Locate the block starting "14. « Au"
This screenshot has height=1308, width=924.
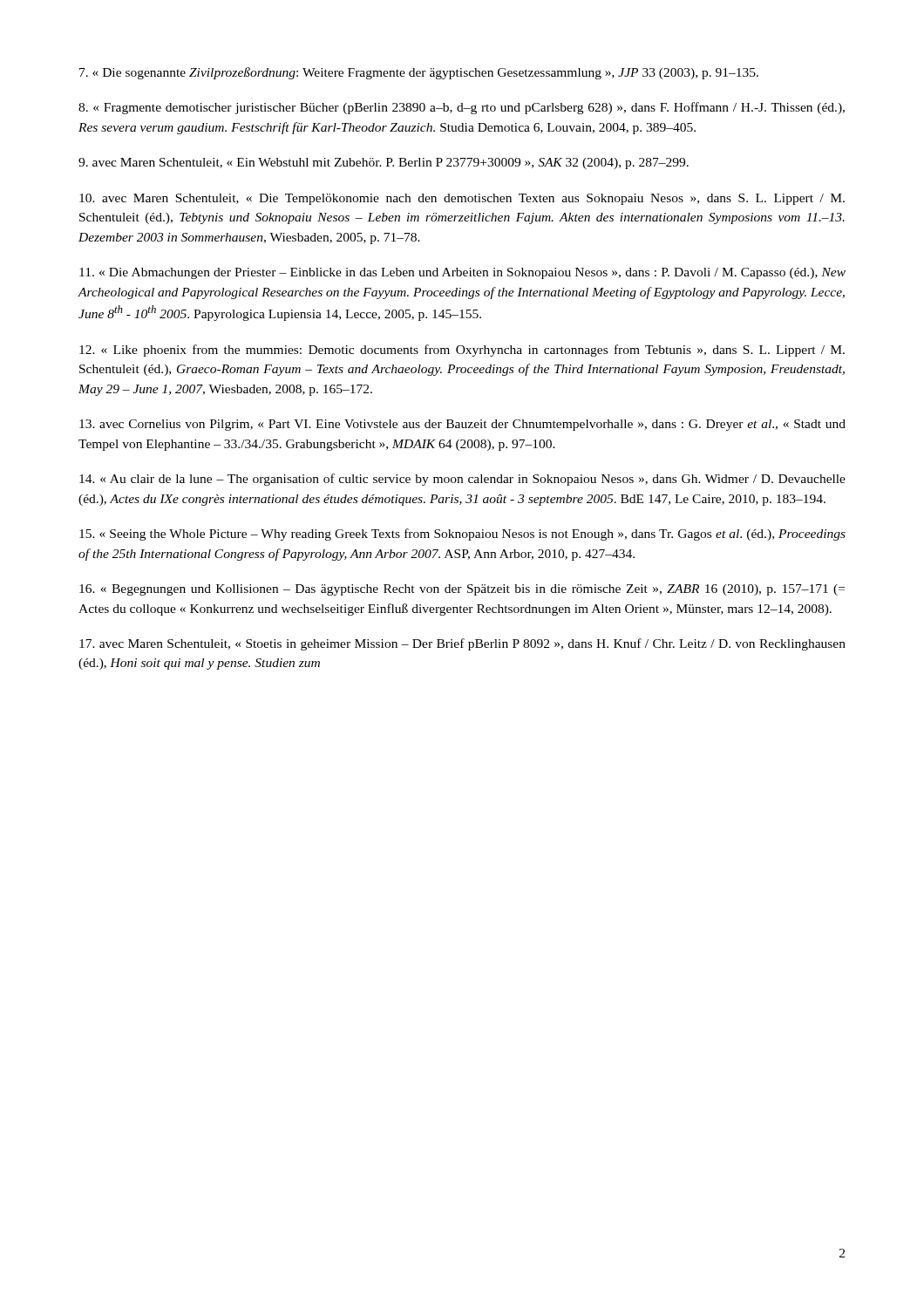462,488
